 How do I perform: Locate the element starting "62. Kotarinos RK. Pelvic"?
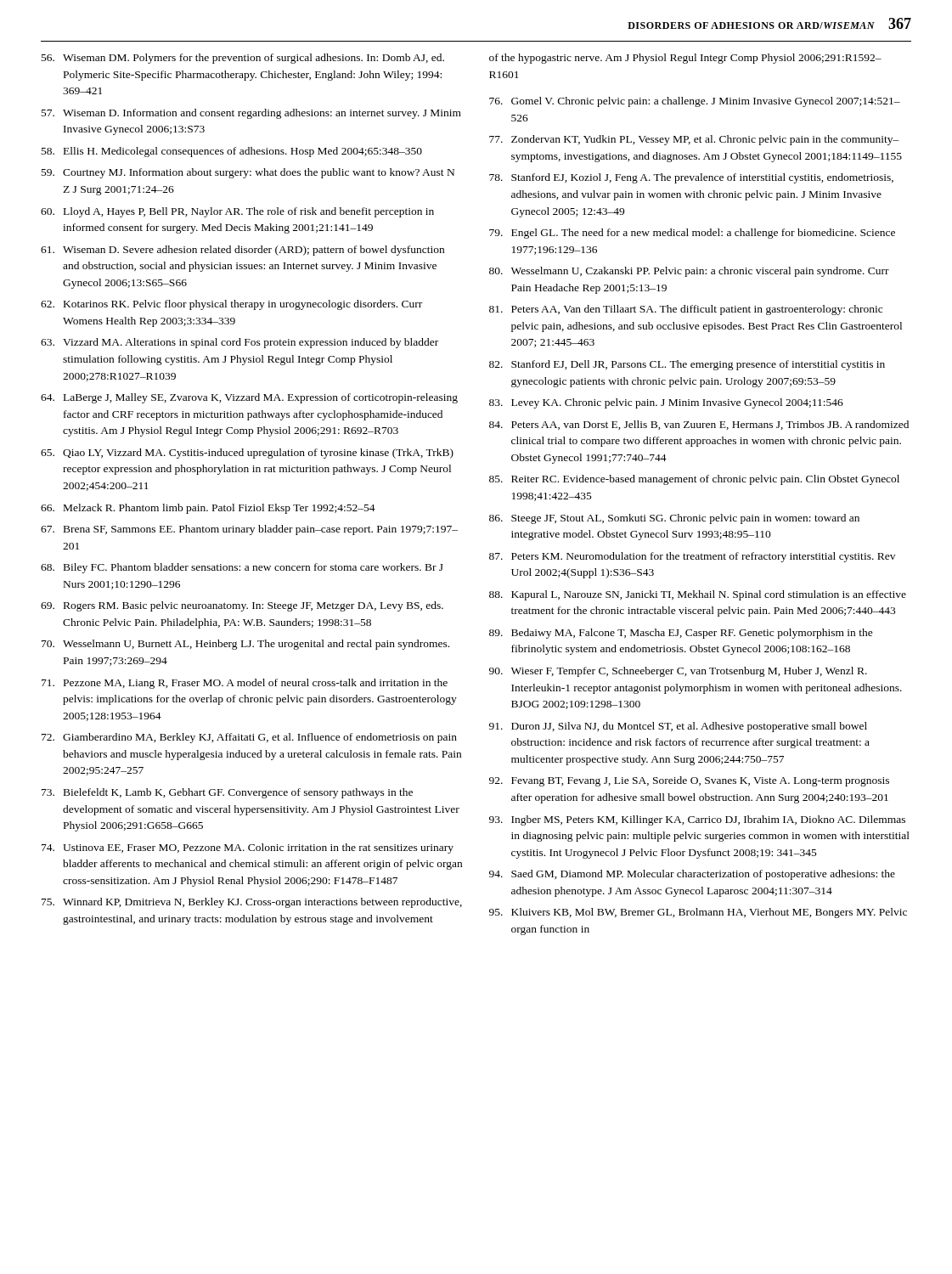click(252, 312)
